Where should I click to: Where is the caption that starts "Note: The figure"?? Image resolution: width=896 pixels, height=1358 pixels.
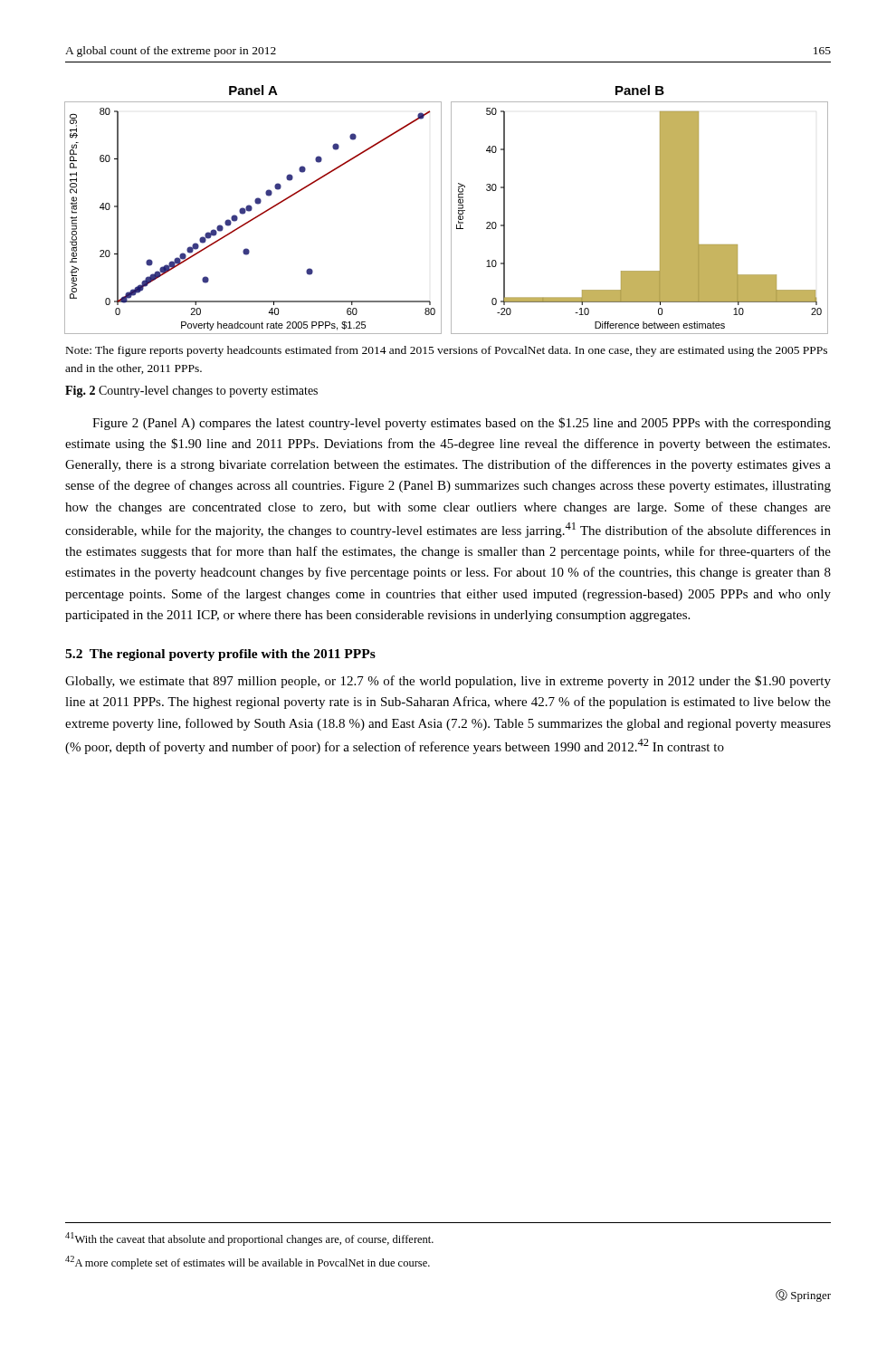point(446,359)
